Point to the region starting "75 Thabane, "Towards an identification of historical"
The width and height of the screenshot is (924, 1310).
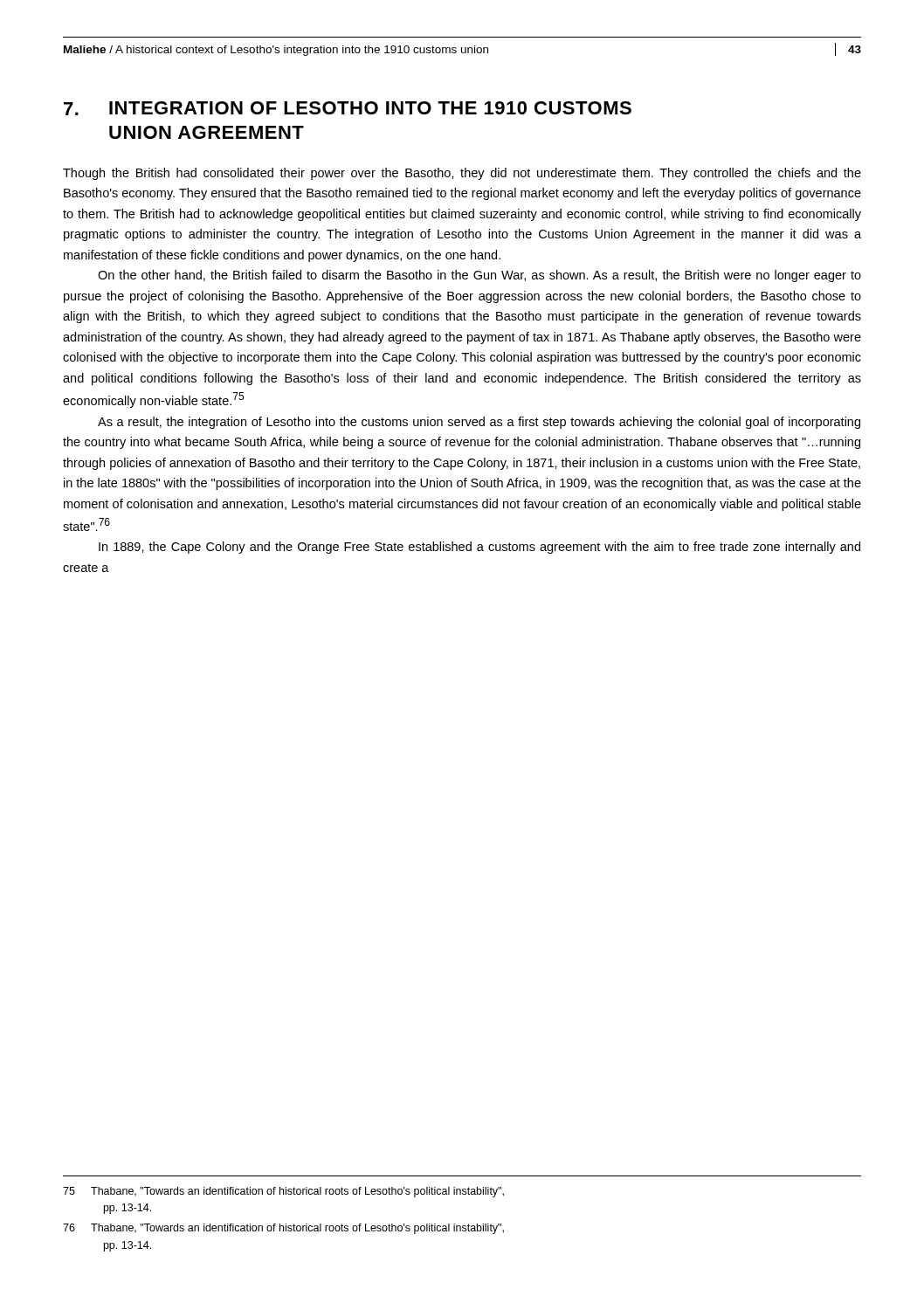click(462, 1200)
